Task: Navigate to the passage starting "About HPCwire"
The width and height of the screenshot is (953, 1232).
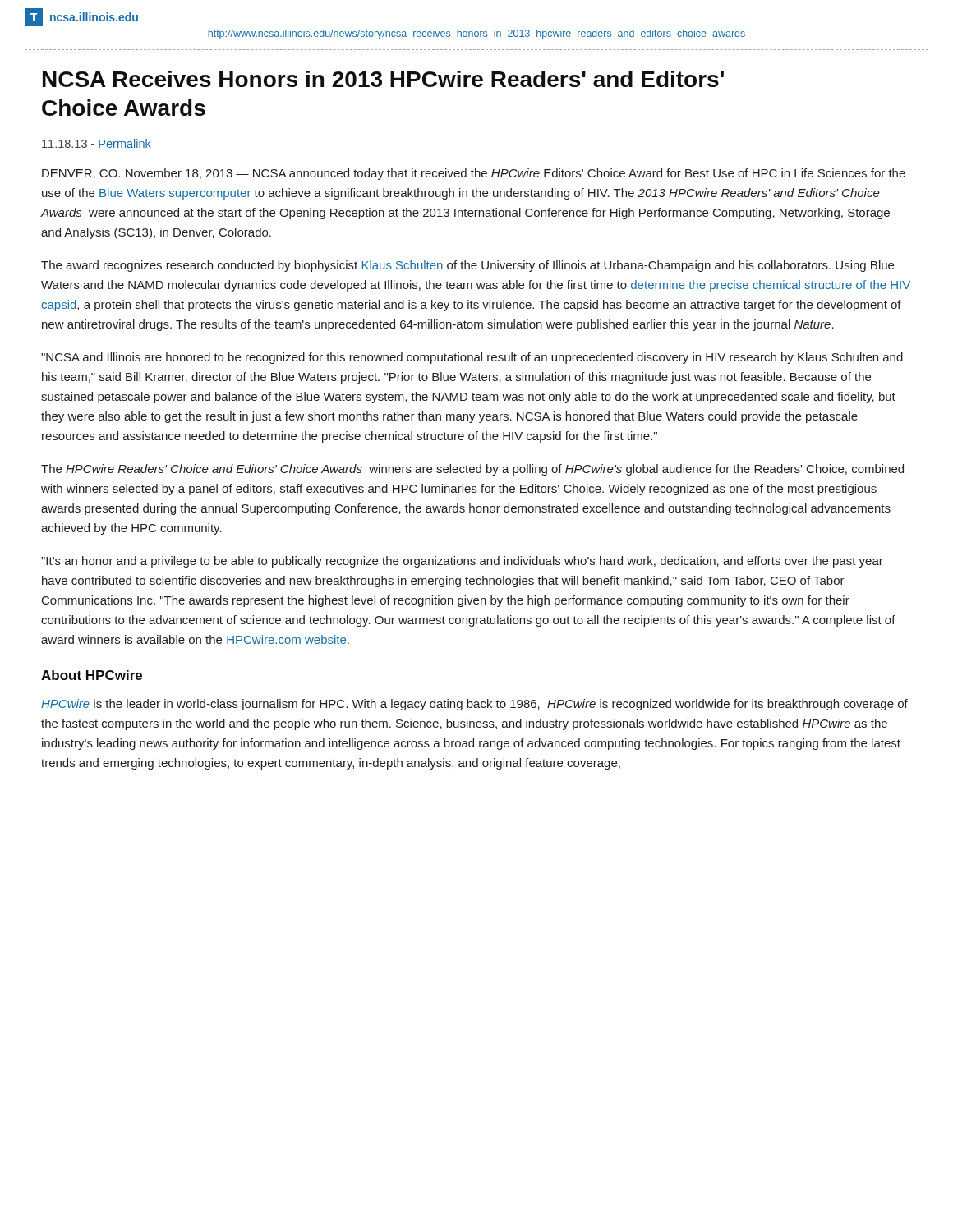Action: tap(92, 676)
